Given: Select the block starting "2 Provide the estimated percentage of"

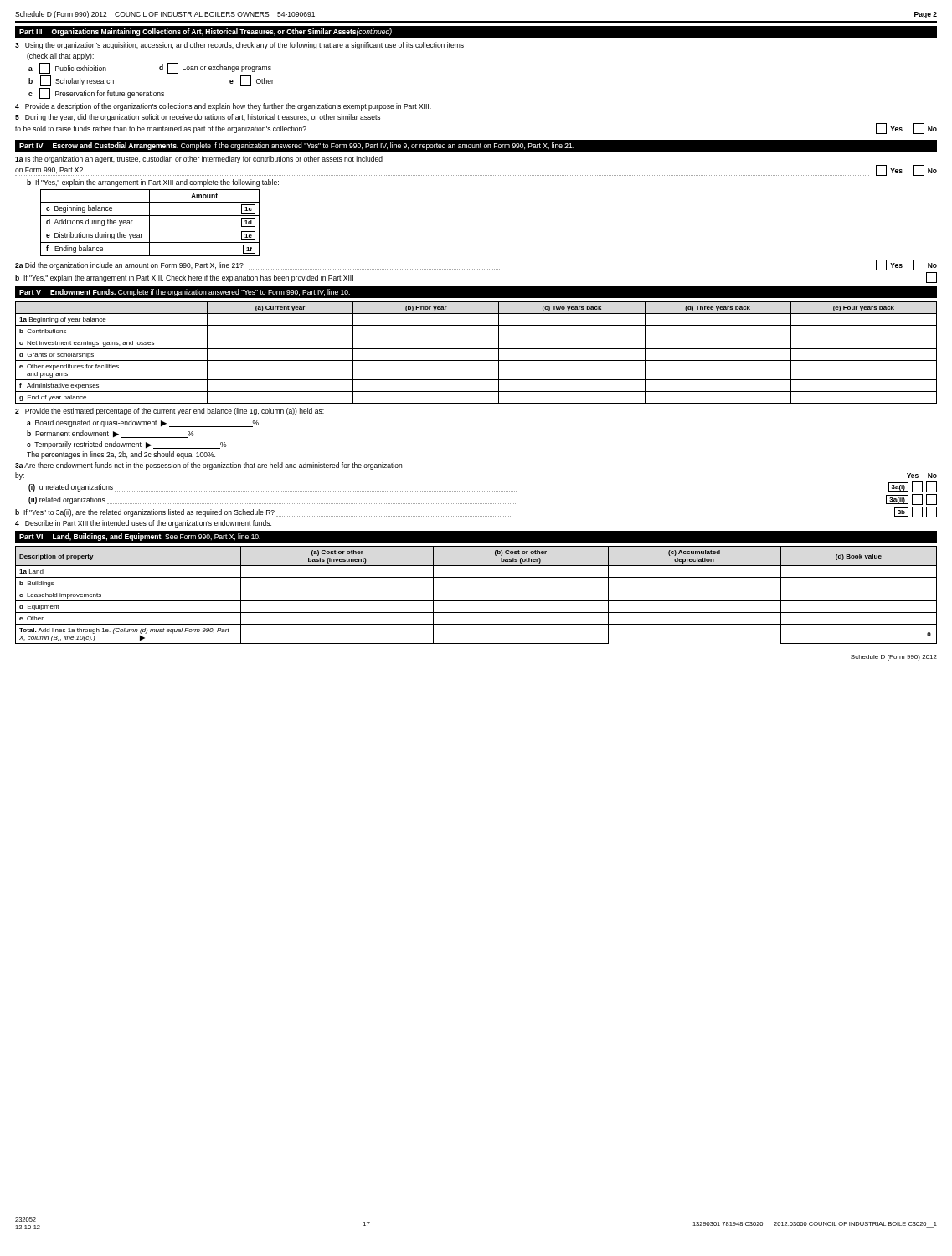Looking at the screenshot, I should [x=170, y=411].
